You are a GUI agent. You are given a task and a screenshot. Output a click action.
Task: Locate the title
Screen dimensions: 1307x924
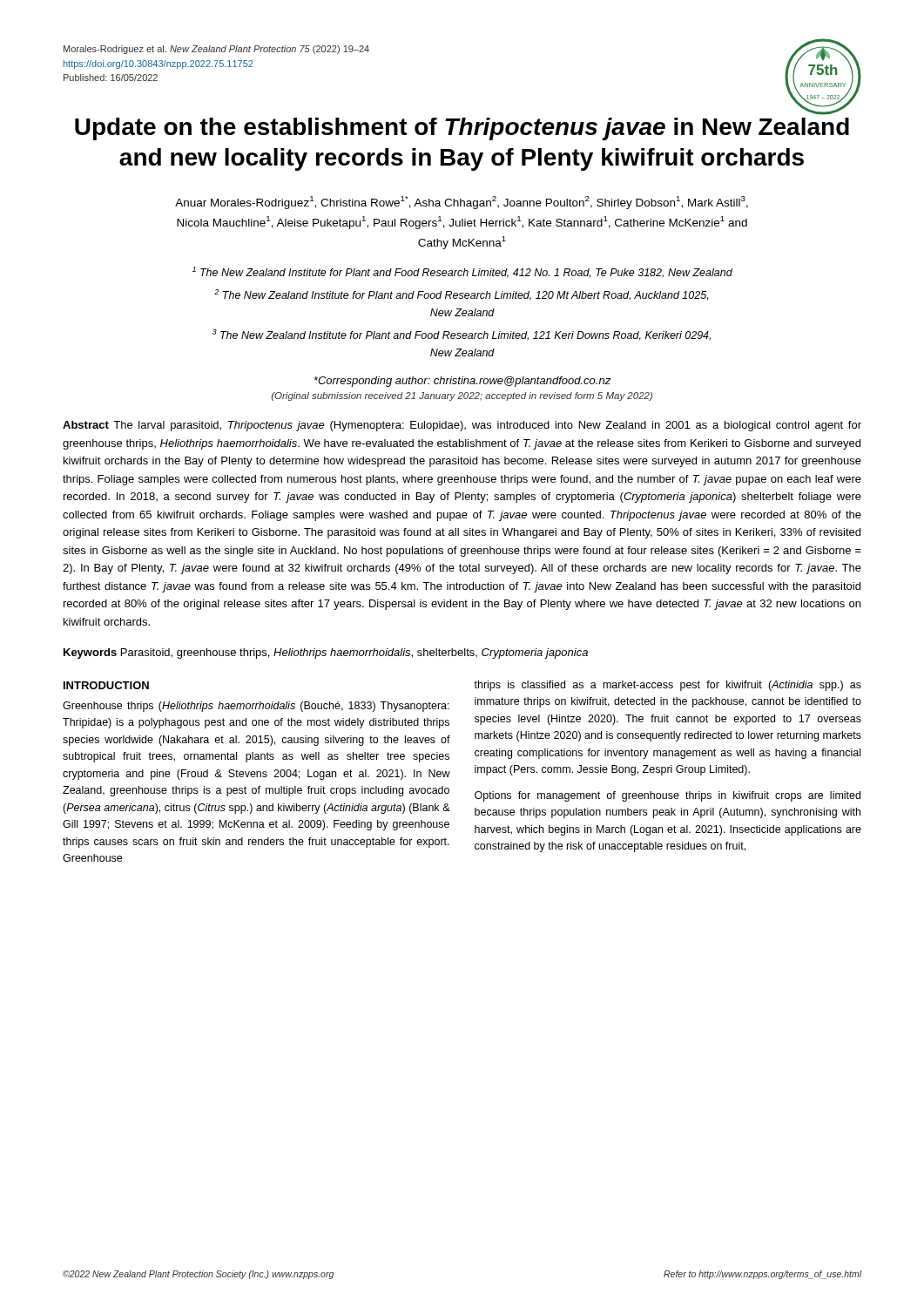tap(462, 142)
